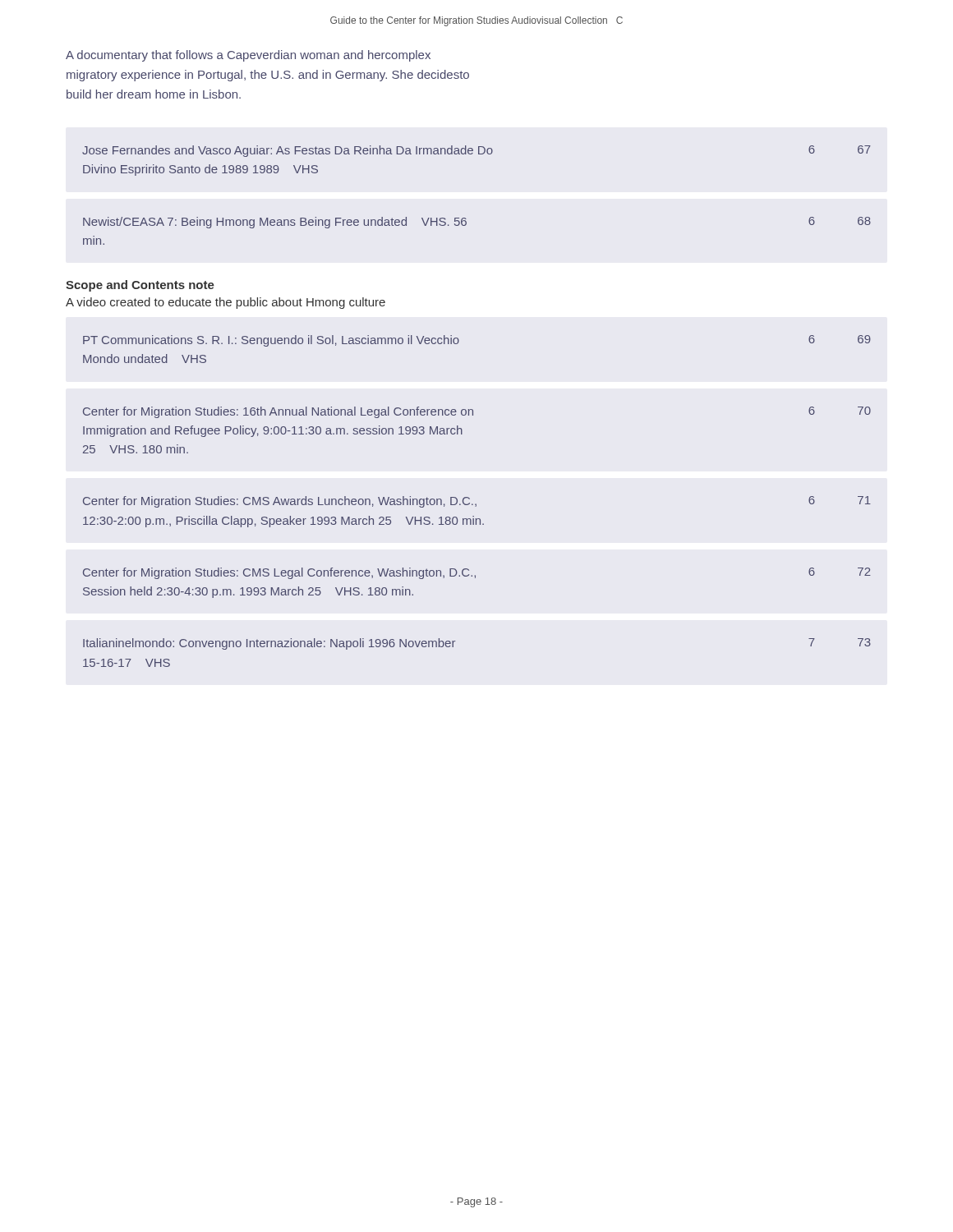
Task: Select the list item containing "PT Communications S. R. I.:"
Action: pos(272,340)
